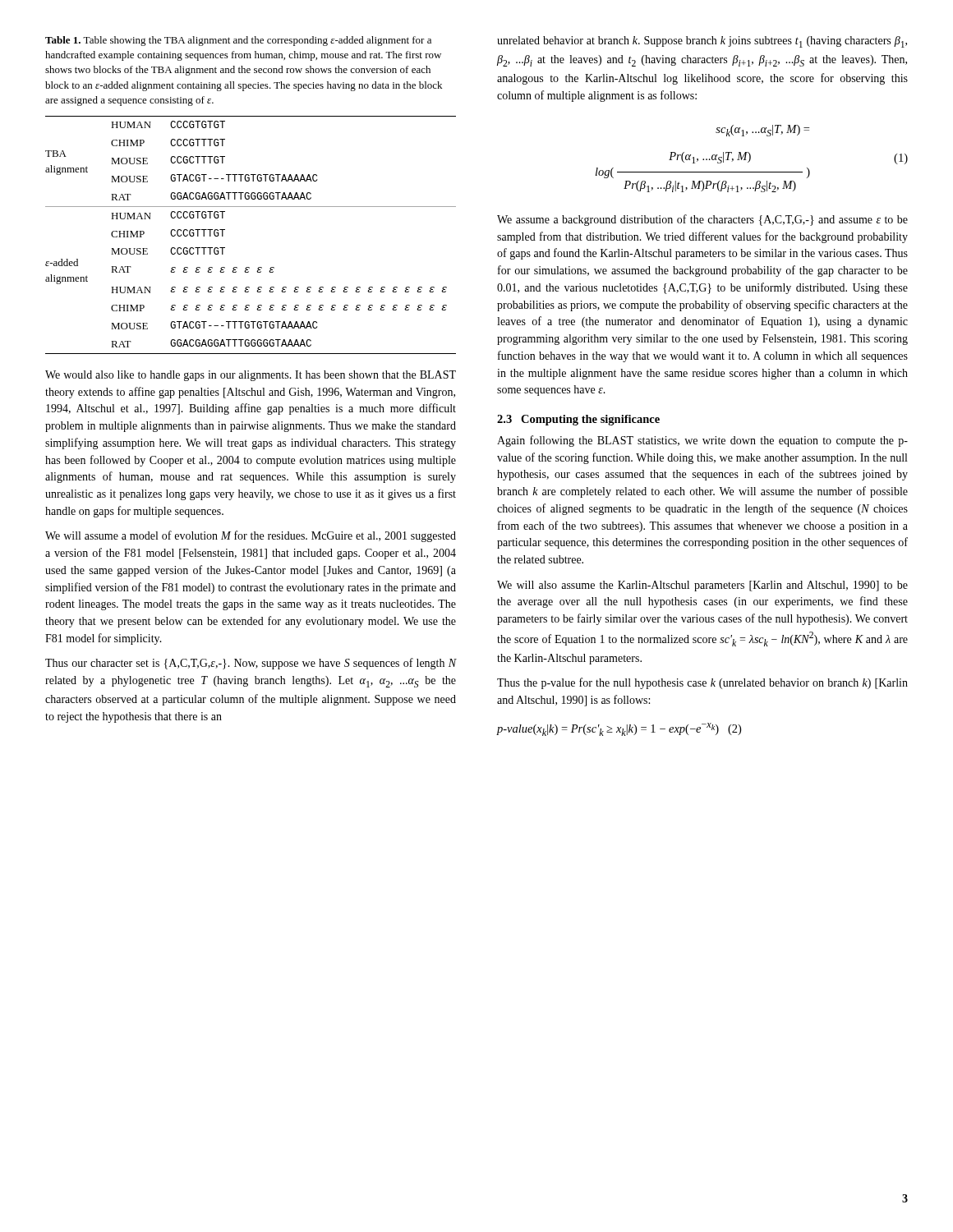Click on the text block starting "We will assume a"
Viewport: 953px width, 1232px height.
click(x=251, y=587)
